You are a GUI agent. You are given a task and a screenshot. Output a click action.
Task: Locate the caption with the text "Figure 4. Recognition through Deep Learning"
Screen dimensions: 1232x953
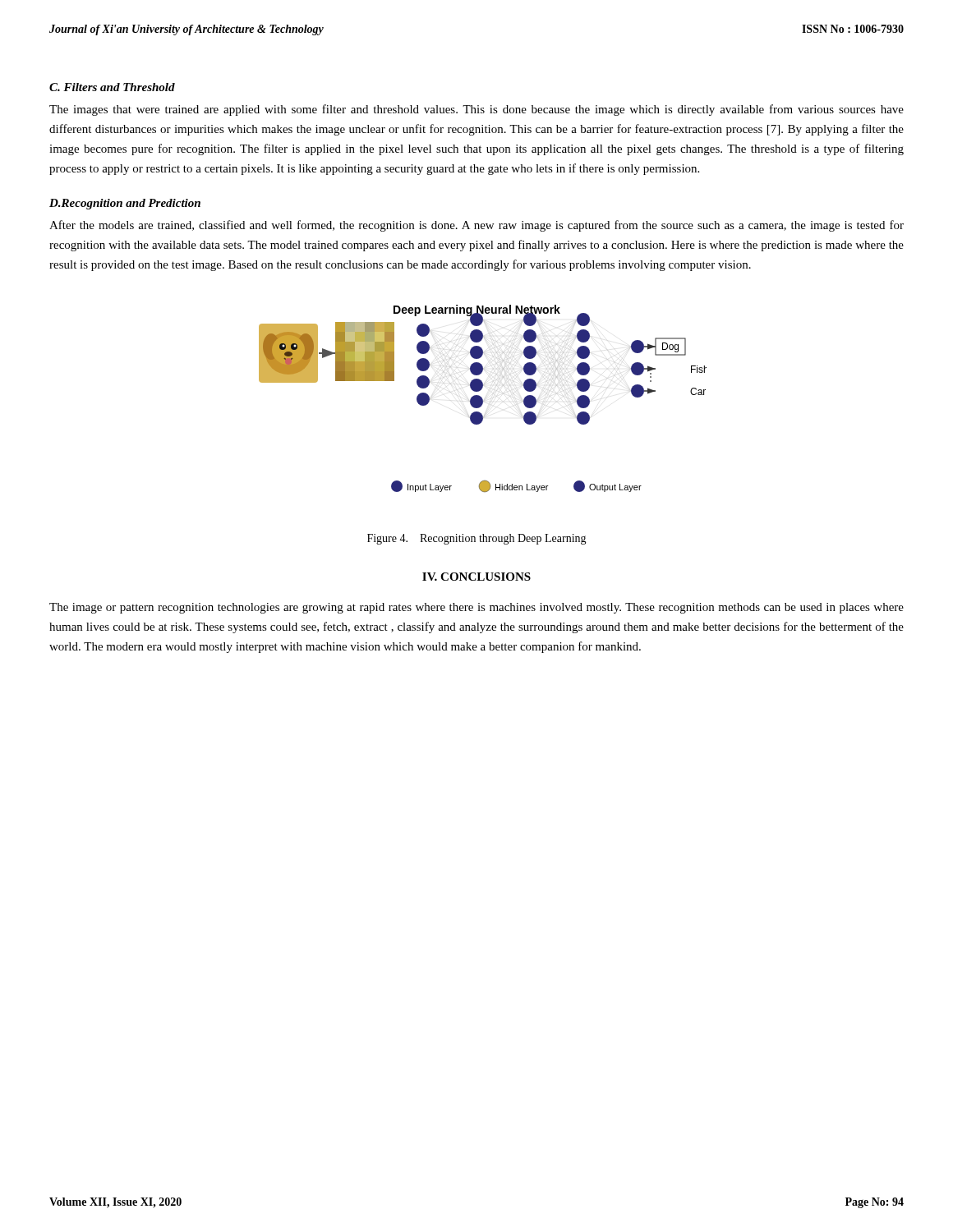pos(476,538)
